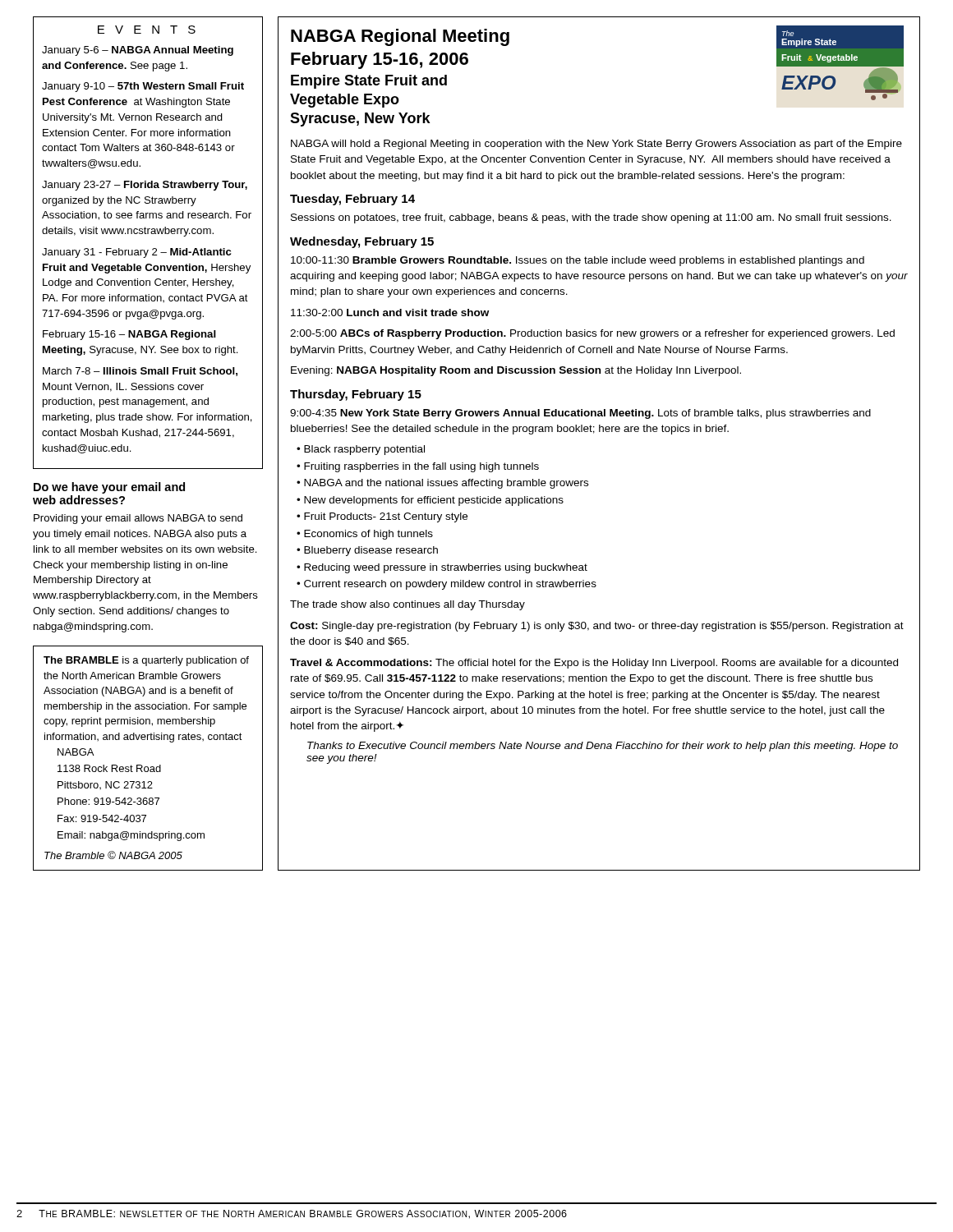Point to the block starting "Current research on powdery mildew control"
Screen dimensions: 1232x953
coord(450,583)
